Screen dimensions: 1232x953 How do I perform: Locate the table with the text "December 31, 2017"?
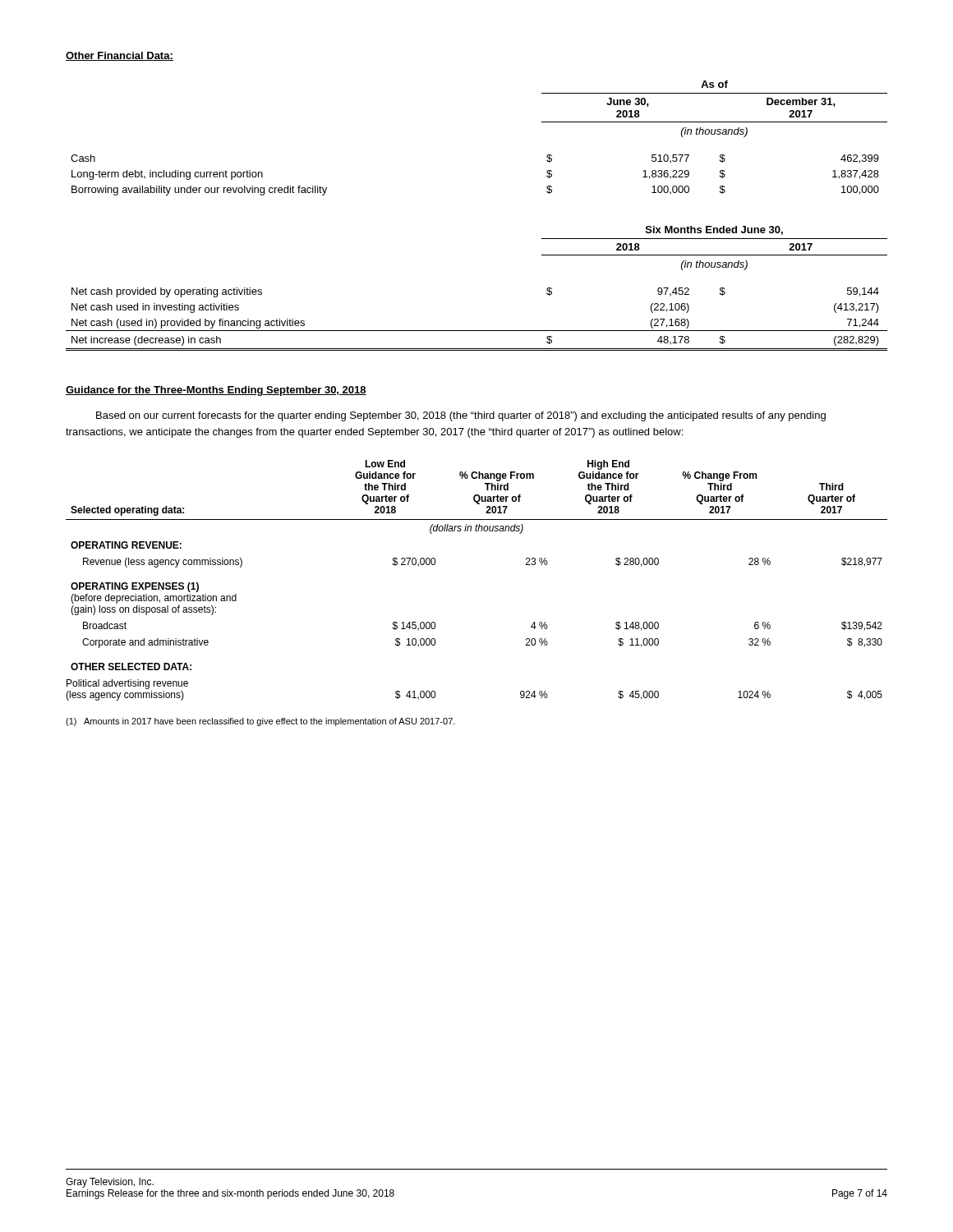(x=476, y=137)
